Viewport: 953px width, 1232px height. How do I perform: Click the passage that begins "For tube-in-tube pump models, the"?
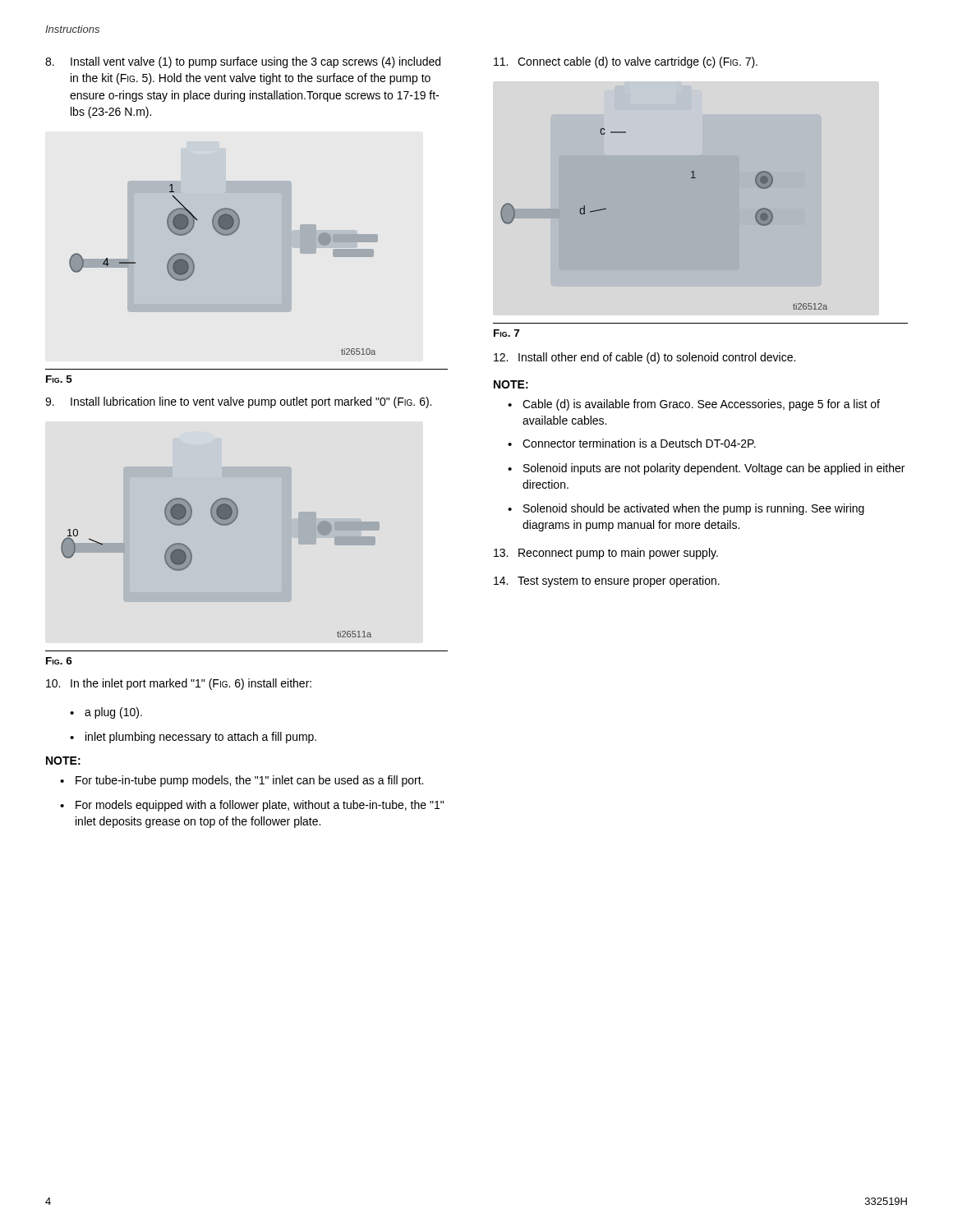[261, 781]
